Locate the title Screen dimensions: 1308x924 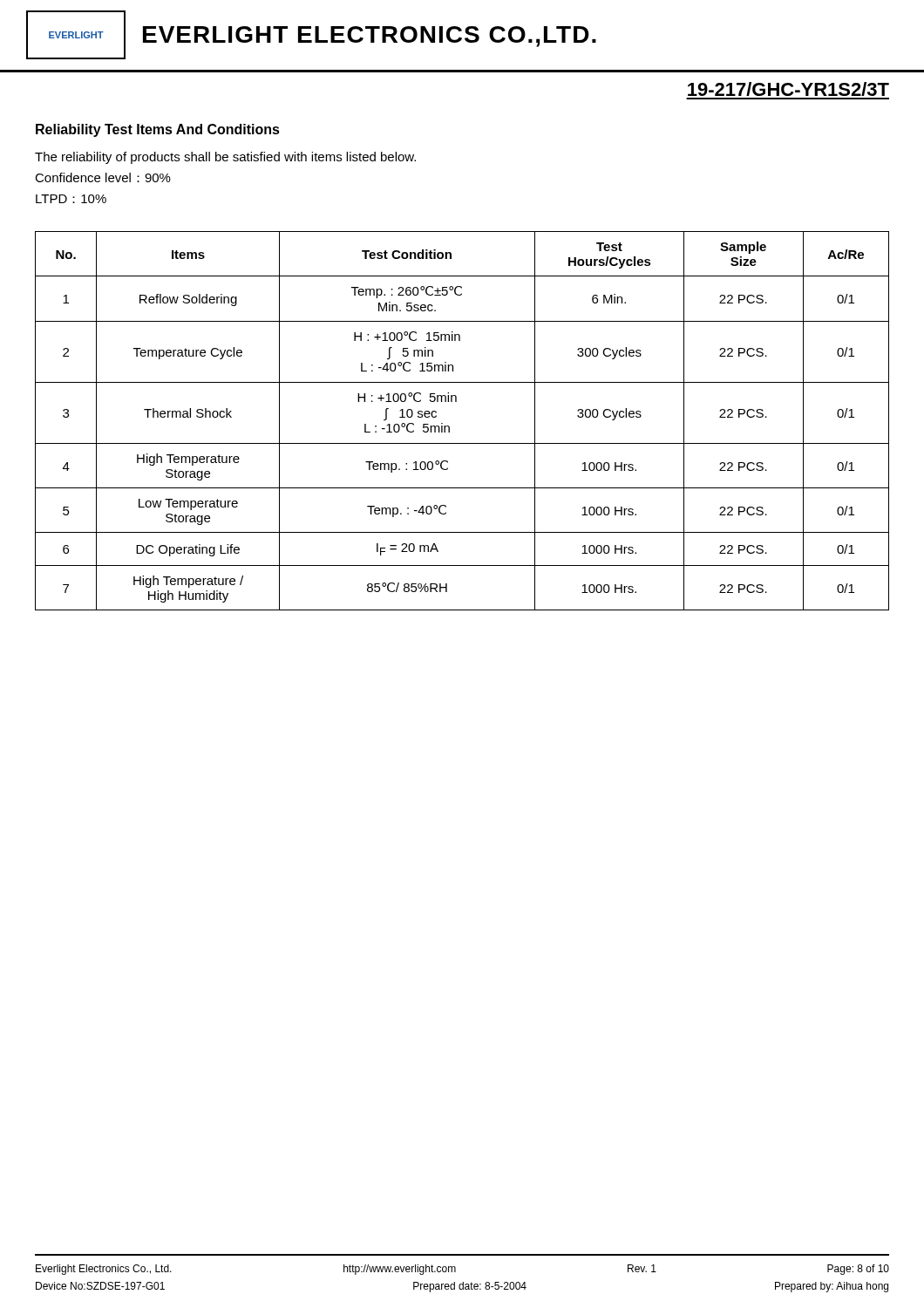click(x=788, y=89)
